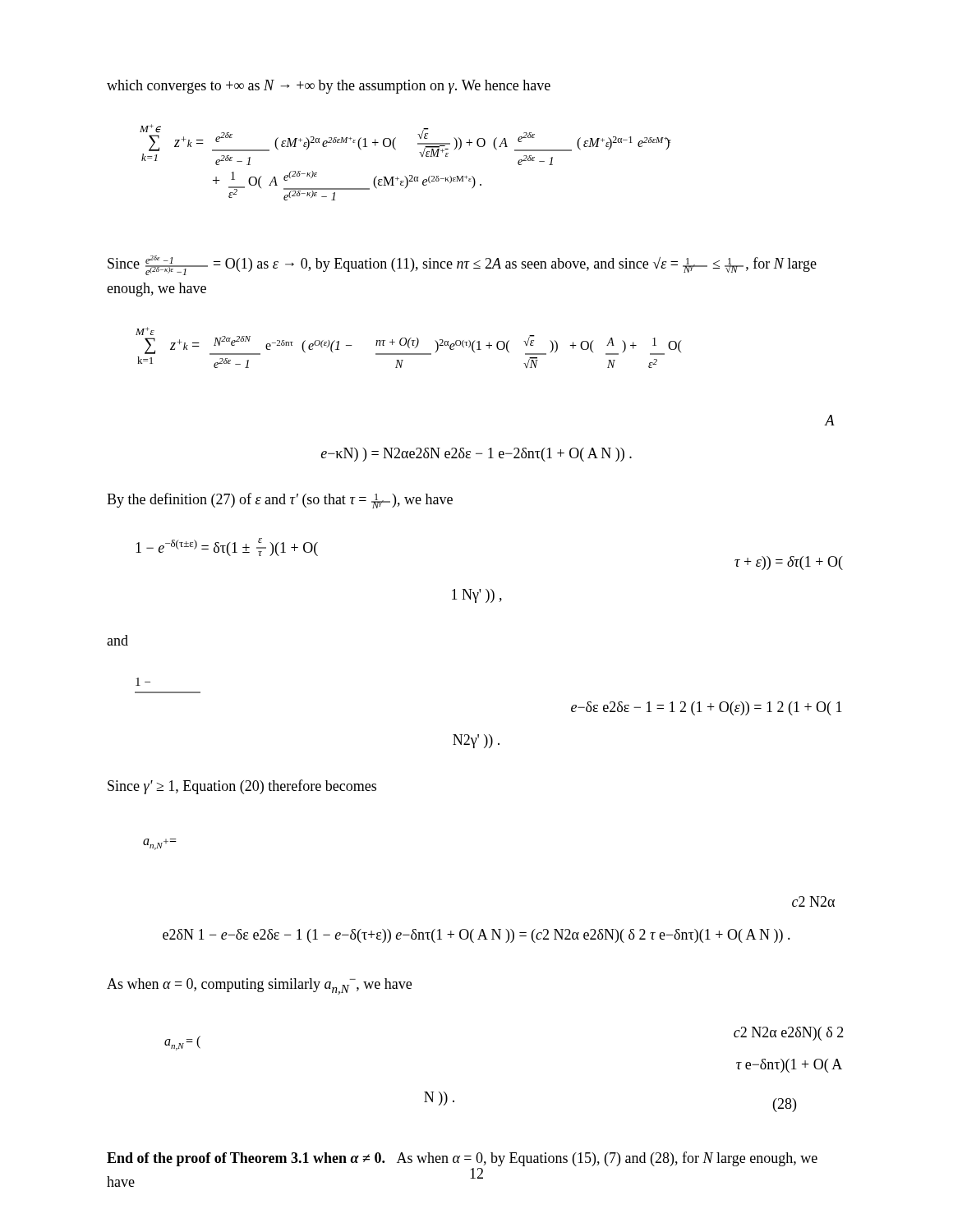This screenshot has height=1232, width=953.
Task: Click the formula that begins "∑ M+ε k=1 z+k = N2αe2δN"
Action: [x=409, y=341]
